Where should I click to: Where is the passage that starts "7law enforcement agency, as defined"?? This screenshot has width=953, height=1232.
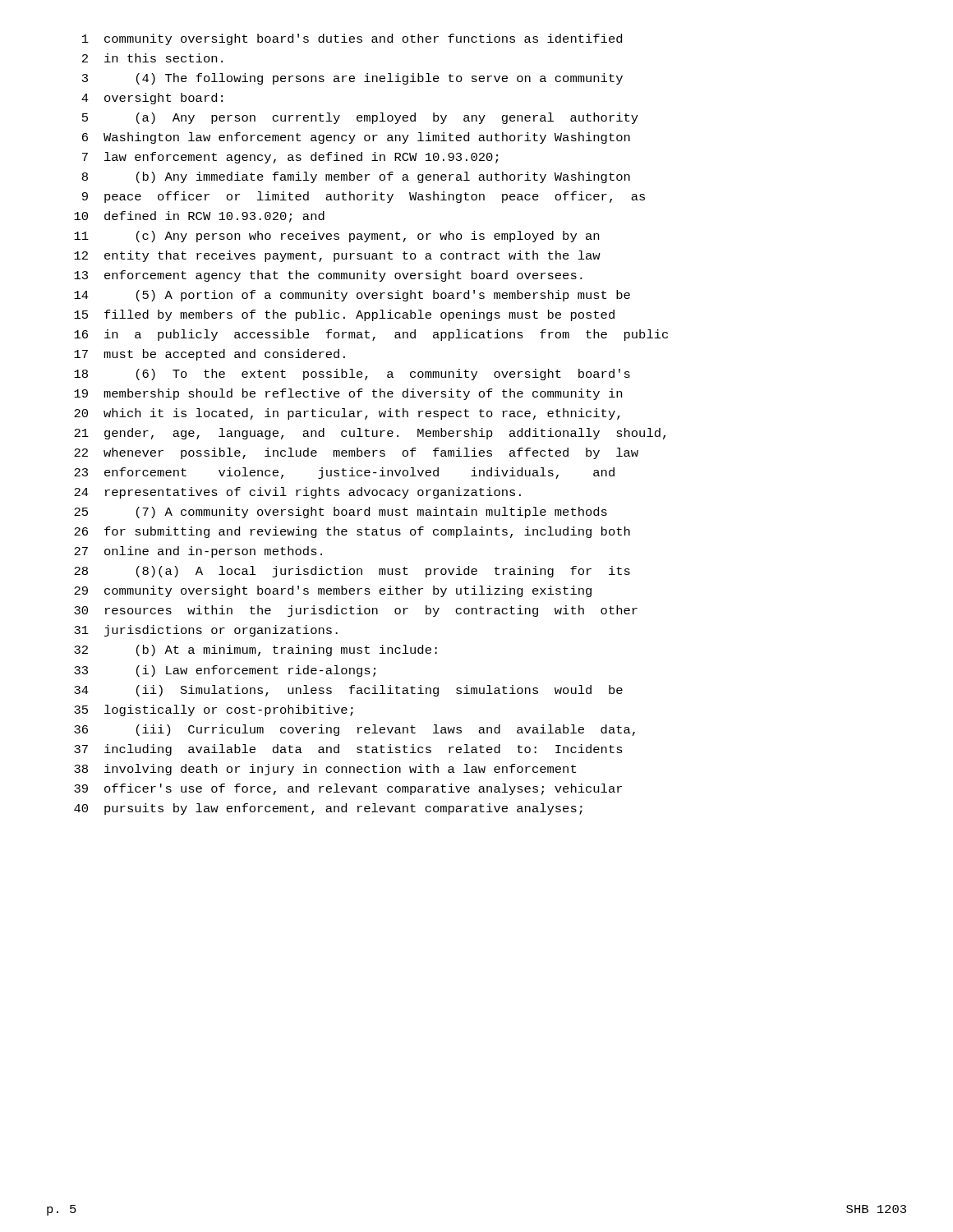point(476,158)
